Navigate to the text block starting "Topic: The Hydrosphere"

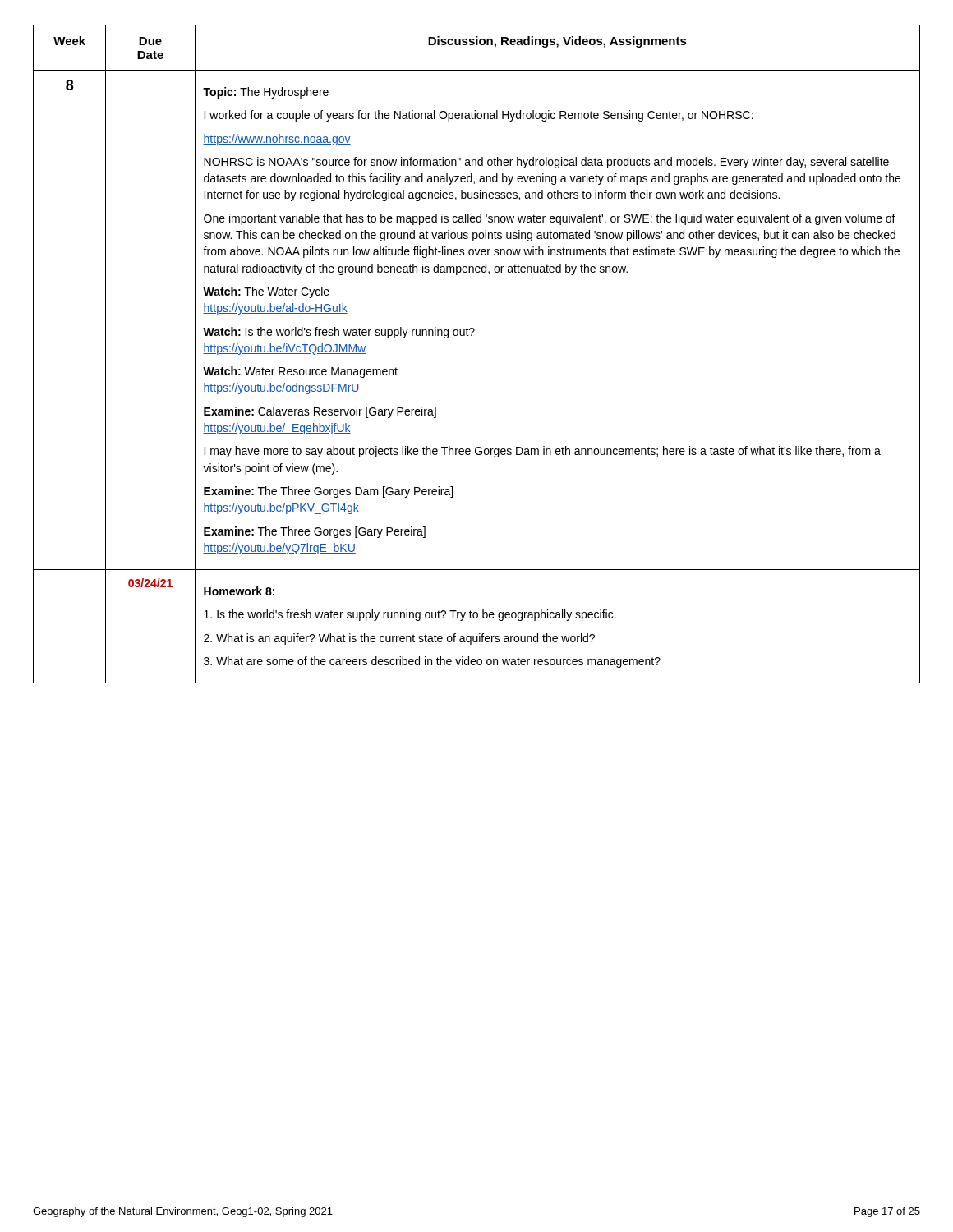tap(266, 93)
